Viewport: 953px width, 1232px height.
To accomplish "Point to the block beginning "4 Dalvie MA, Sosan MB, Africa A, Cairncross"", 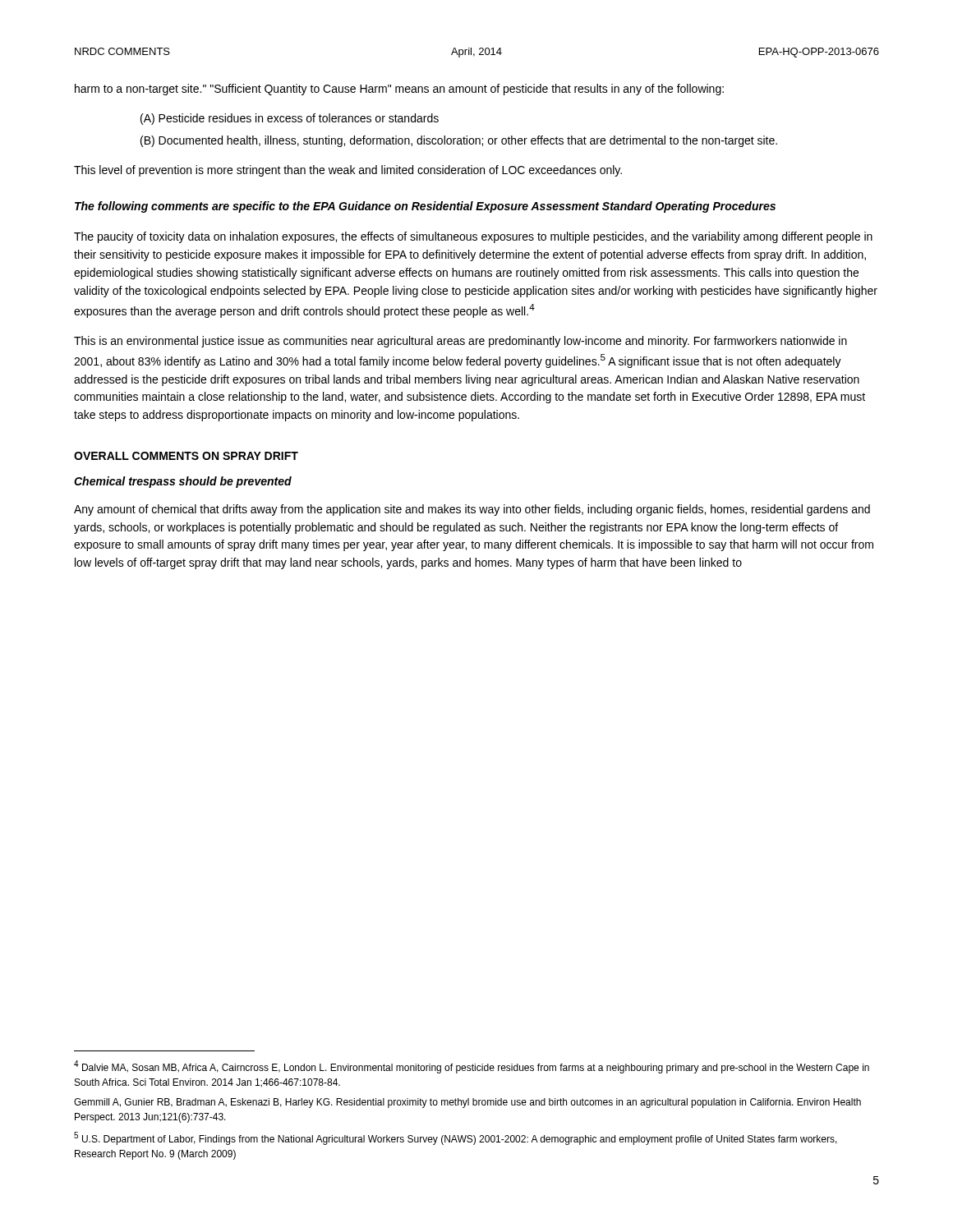I will click(x=472, y=1074).
